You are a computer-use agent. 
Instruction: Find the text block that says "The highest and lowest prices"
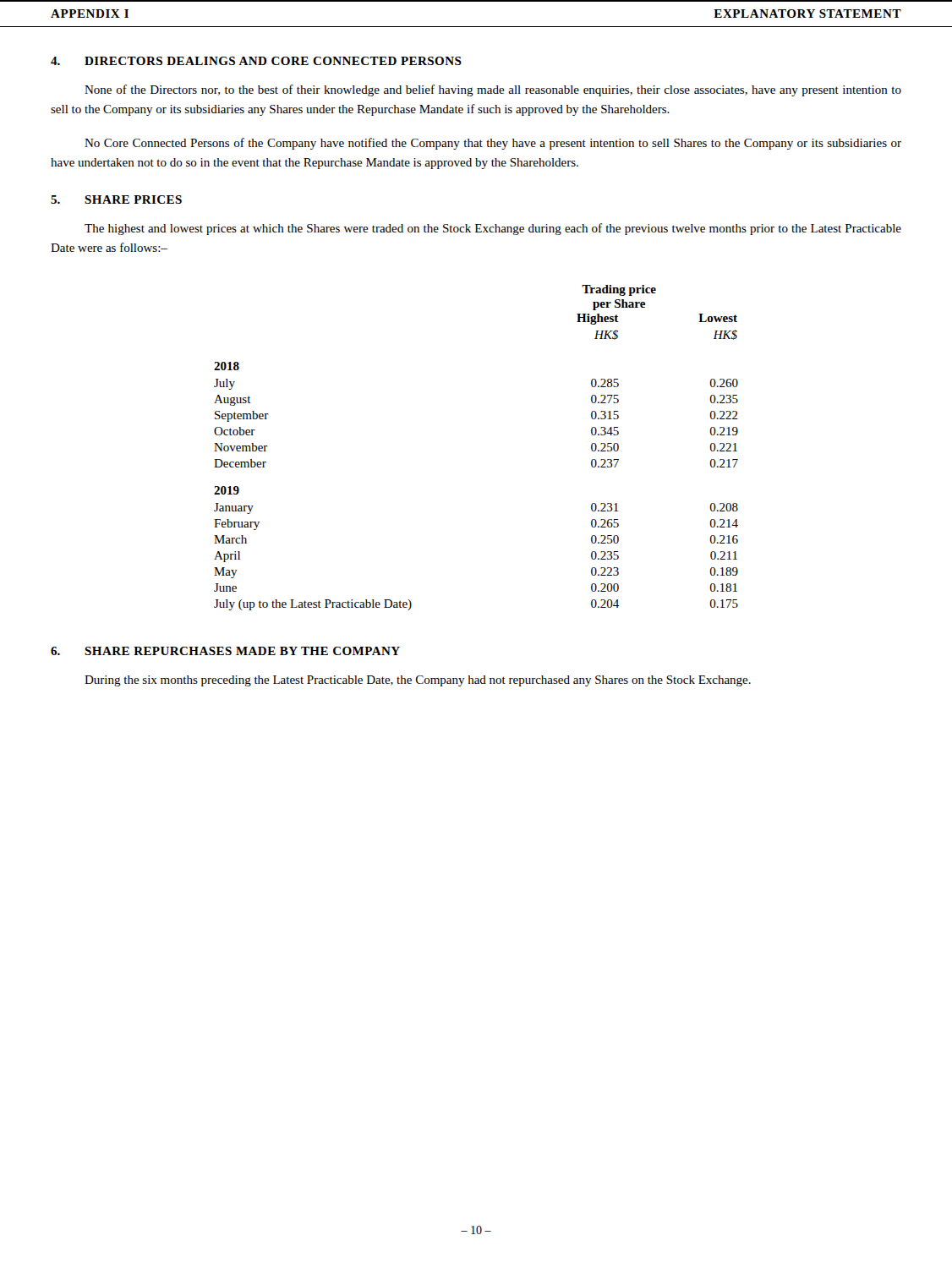coord(476,238)
